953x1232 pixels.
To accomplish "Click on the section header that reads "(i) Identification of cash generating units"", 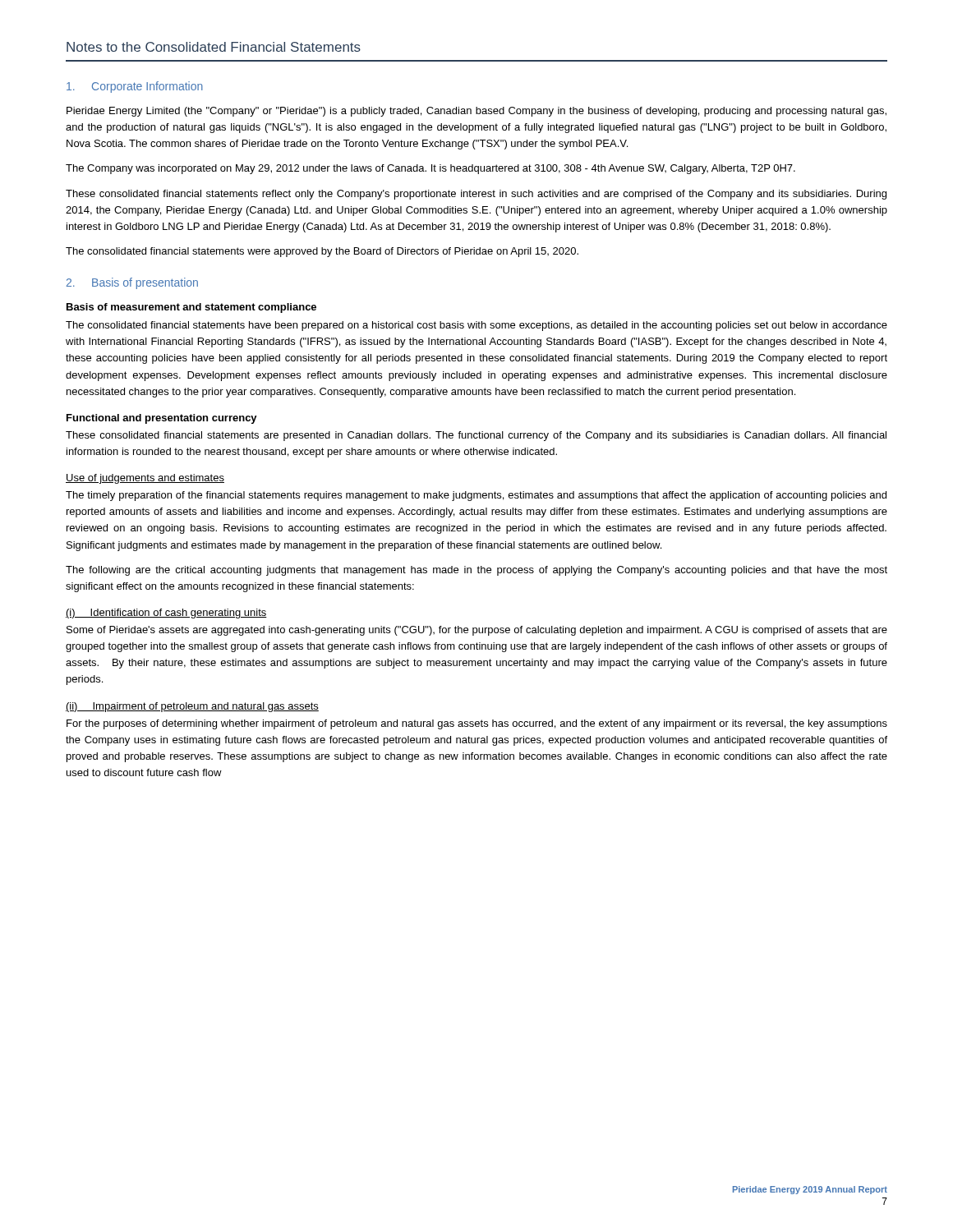I will (x=166, y=612).
